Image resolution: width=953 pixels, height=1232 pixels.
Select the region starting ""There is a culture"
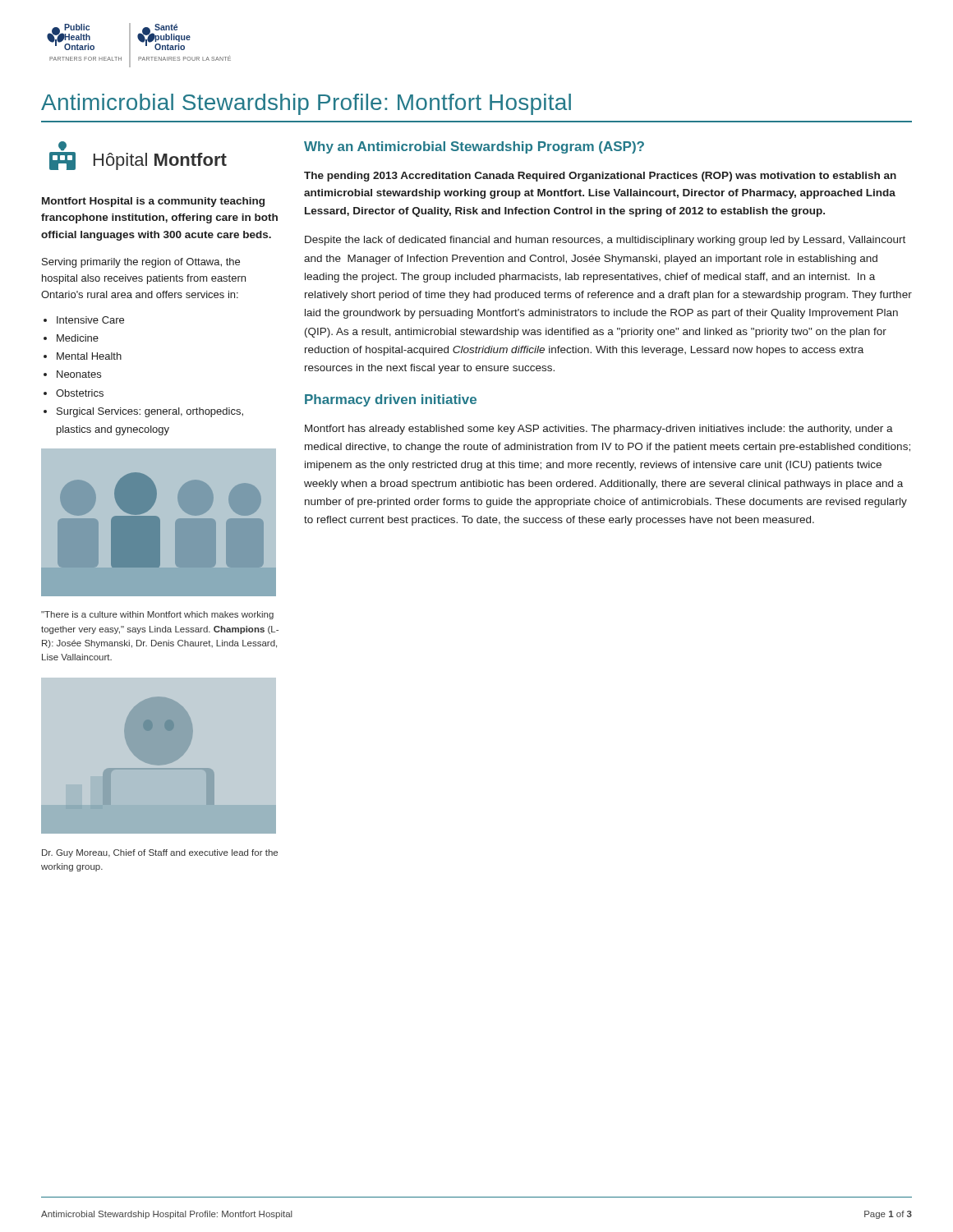[x=160, y=636]
